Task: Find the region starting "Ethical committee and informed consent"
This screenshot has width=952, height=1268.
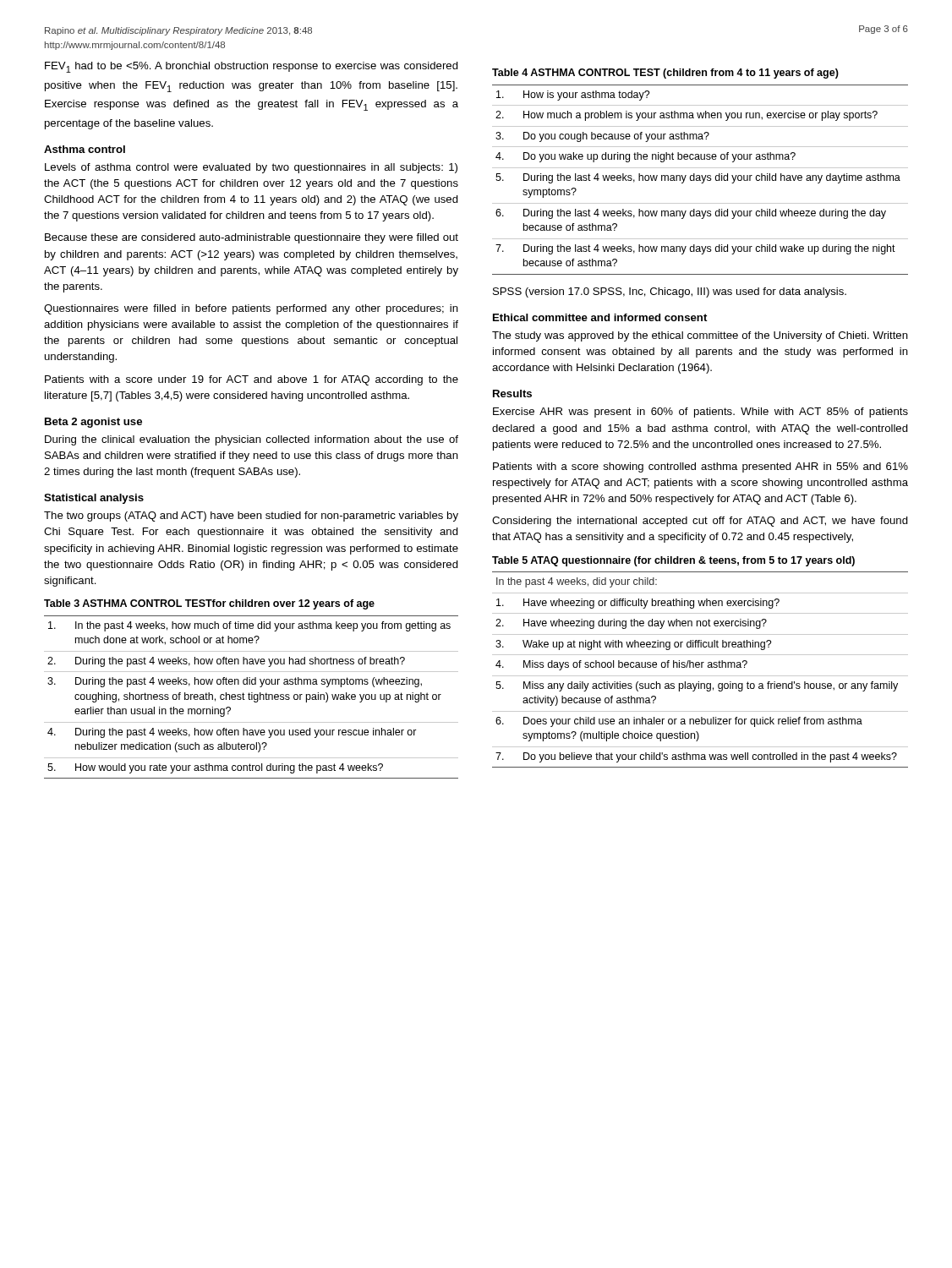Action: point(600,317)
